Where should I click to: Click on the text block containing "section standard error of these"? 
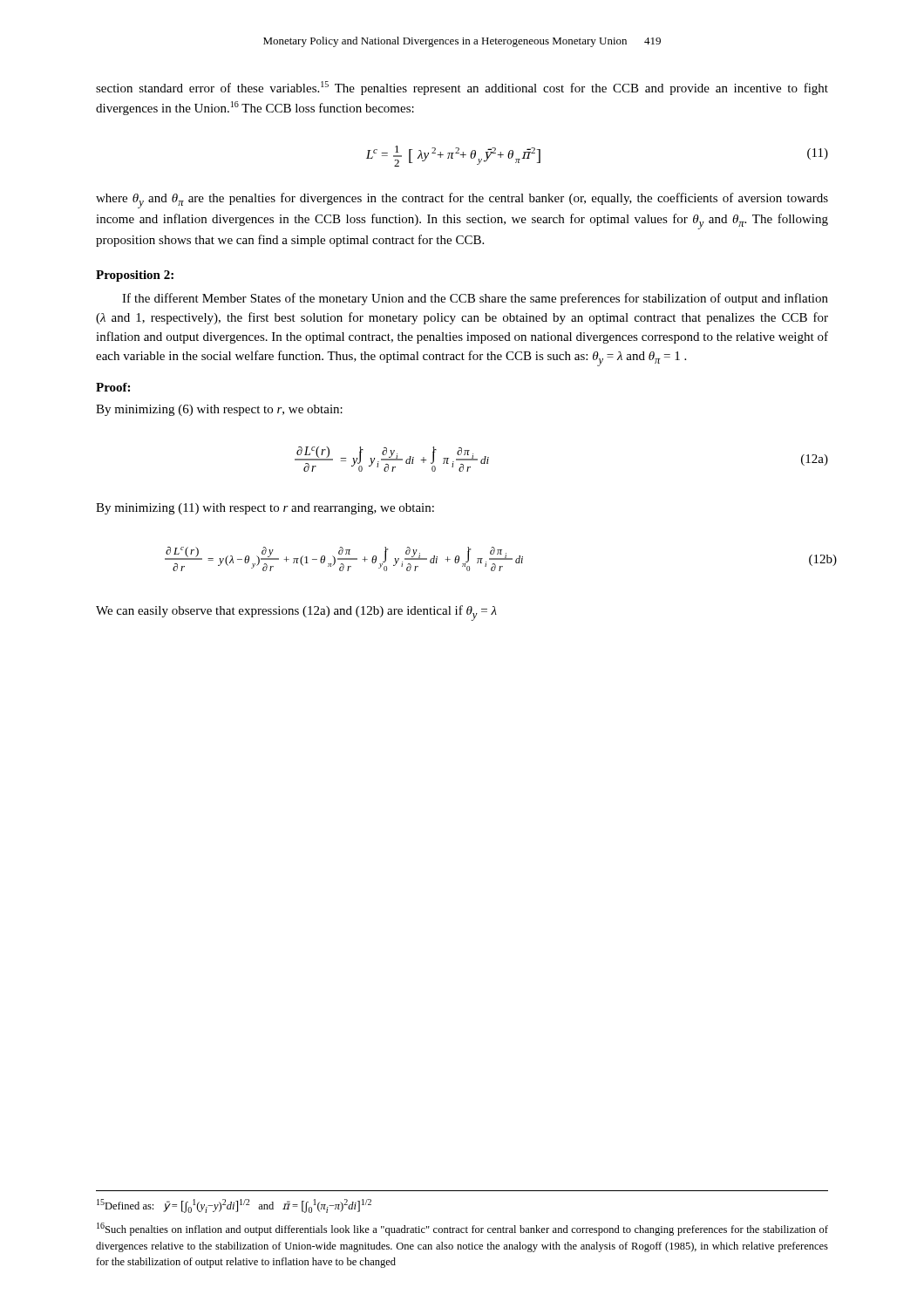(x=462, y=98)
